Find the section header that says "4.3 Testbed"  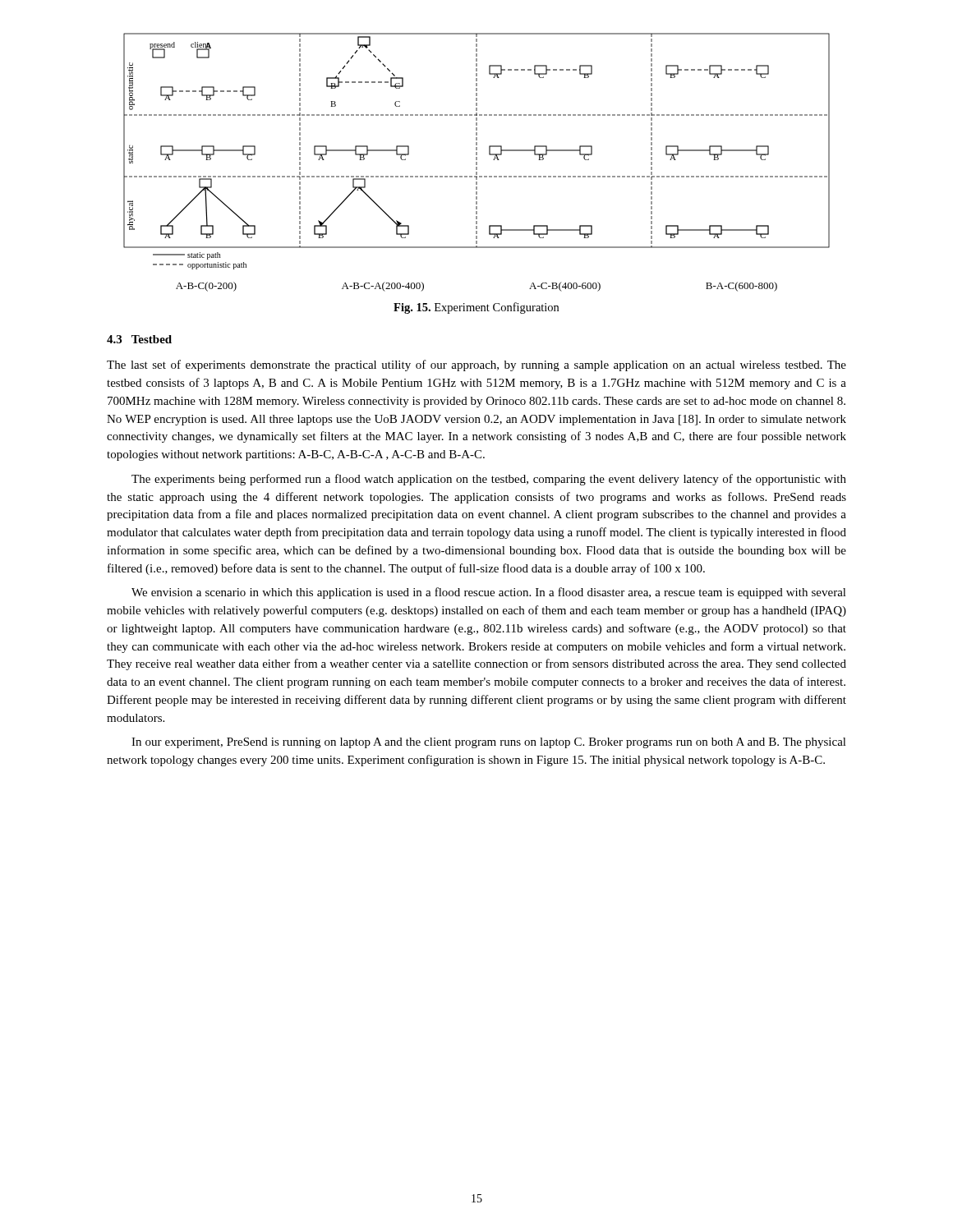(139, 339)
